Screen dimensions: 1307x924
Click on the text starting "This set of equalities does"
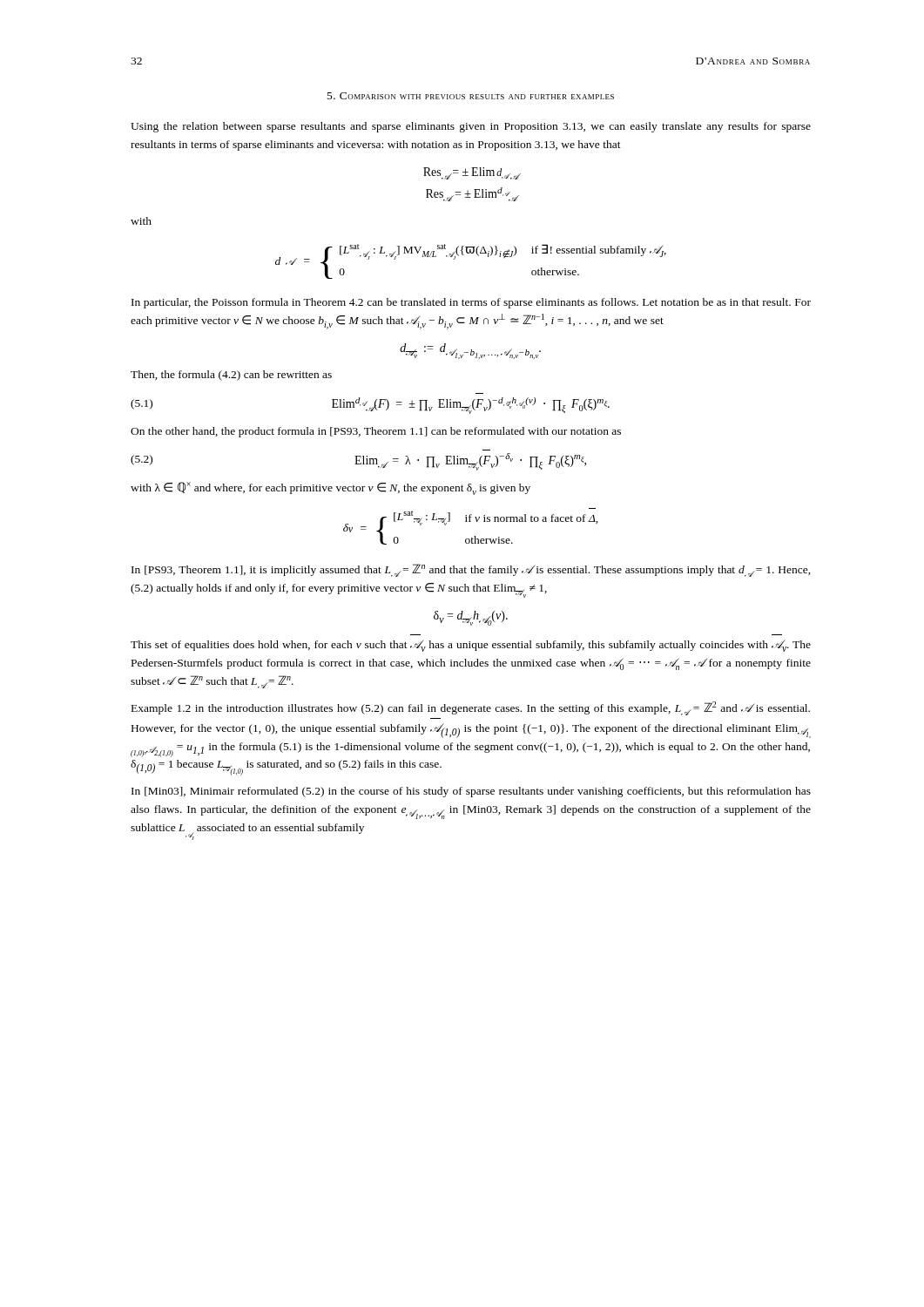(471, 663)
